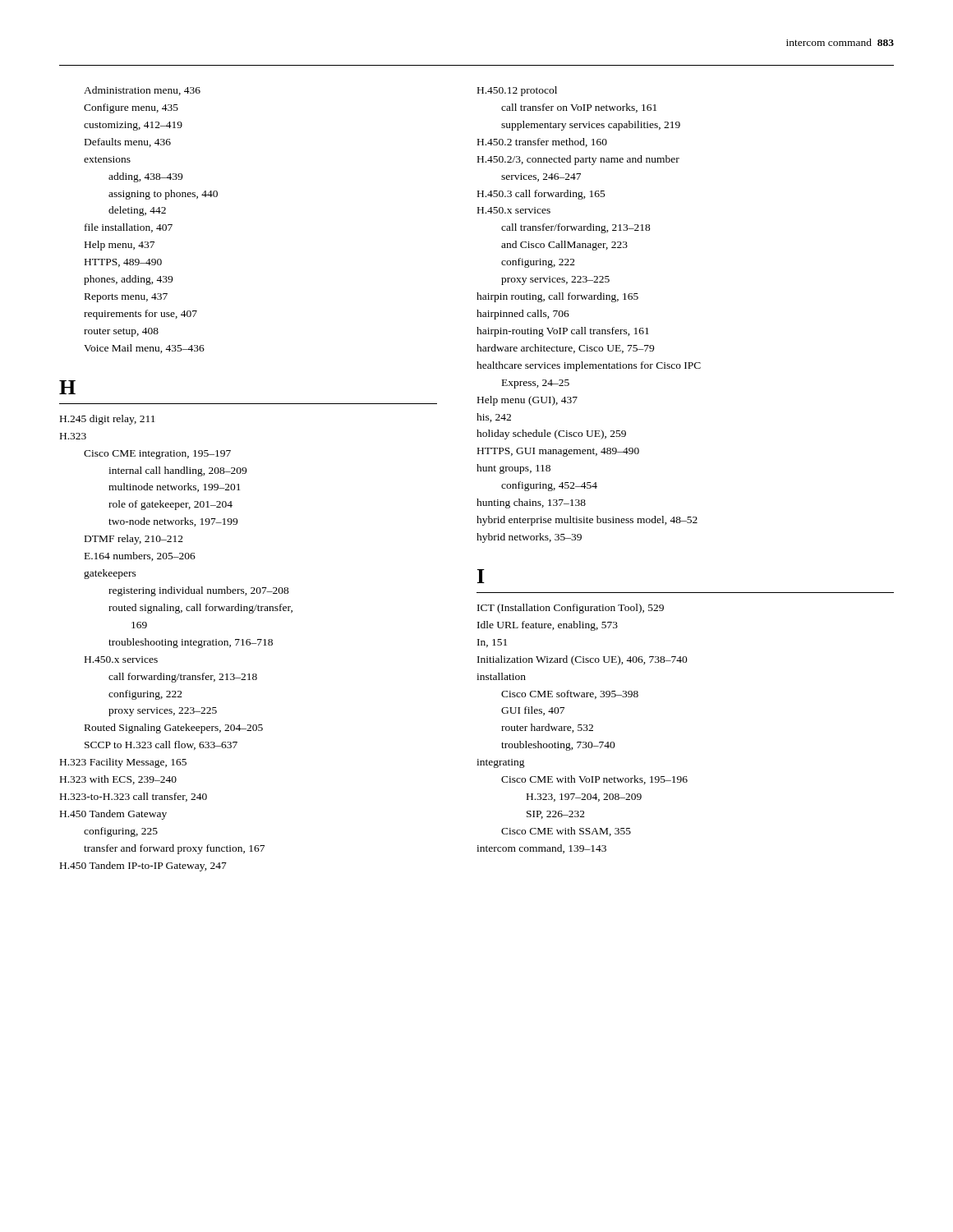Select the text starting "multinode networks, 199–201"

click(x=175, y=487)
